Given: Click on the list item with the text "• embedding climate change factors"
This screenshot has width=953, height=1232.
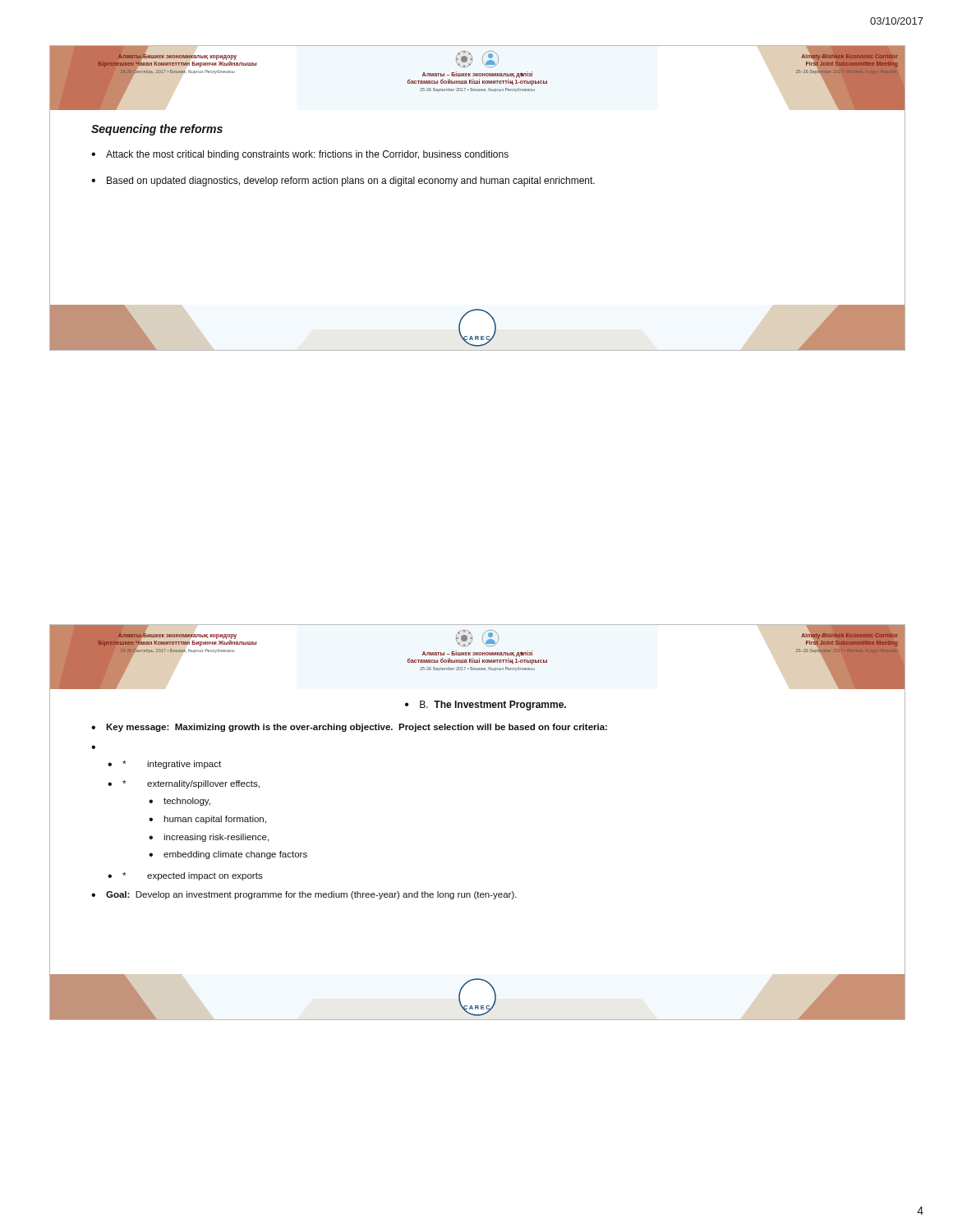Looking at the screenshot, I should pos(228,855).
